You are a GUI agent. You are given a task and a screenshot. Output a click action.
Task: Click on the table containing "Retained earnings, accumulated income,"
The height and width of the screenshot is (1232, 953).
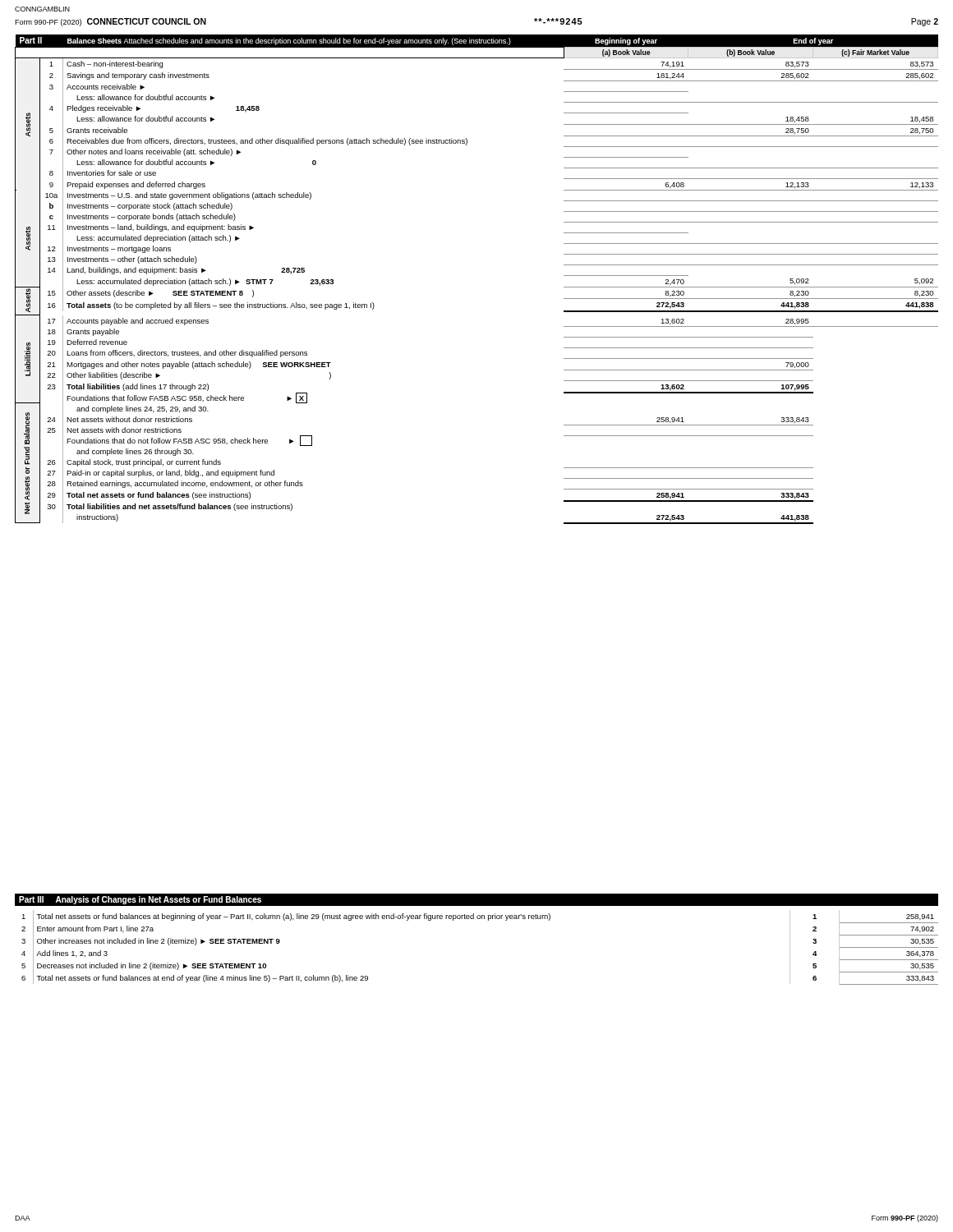[x=476, y=279]
